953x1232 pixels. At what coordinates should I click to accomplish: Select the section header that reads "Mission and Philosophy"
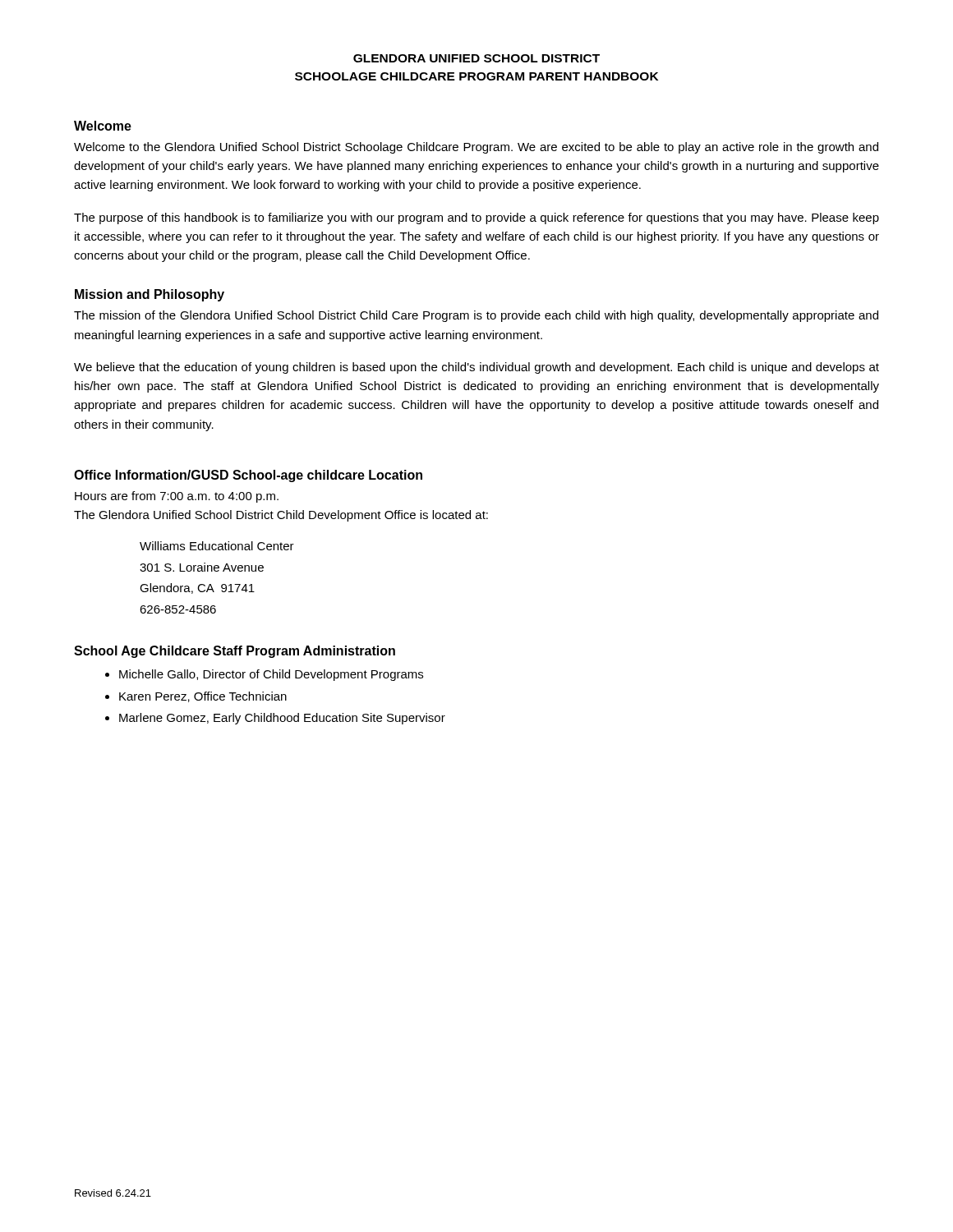[x=149, y=295]
